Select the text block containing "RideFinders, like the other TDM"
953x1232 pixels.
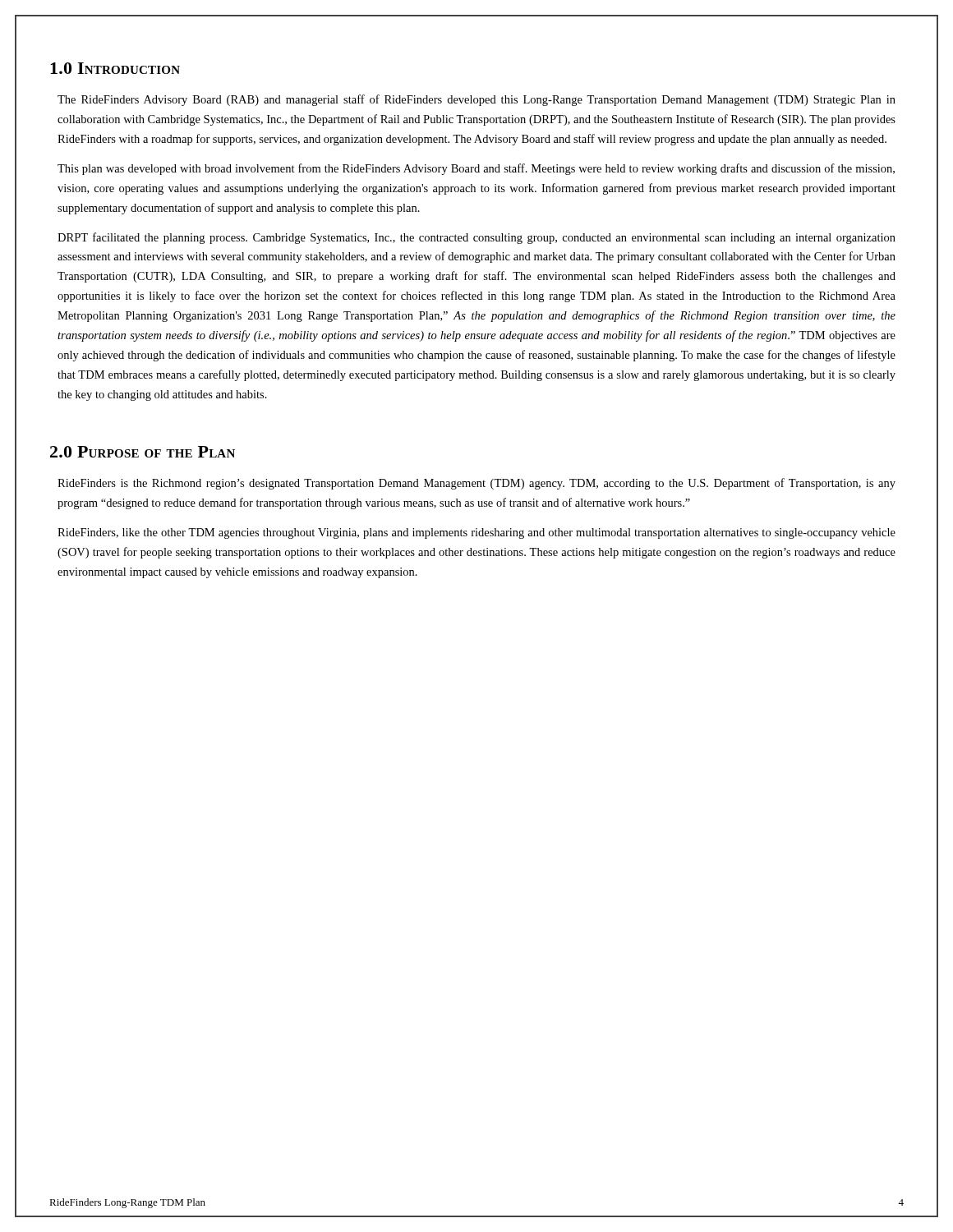pos(476,552)
